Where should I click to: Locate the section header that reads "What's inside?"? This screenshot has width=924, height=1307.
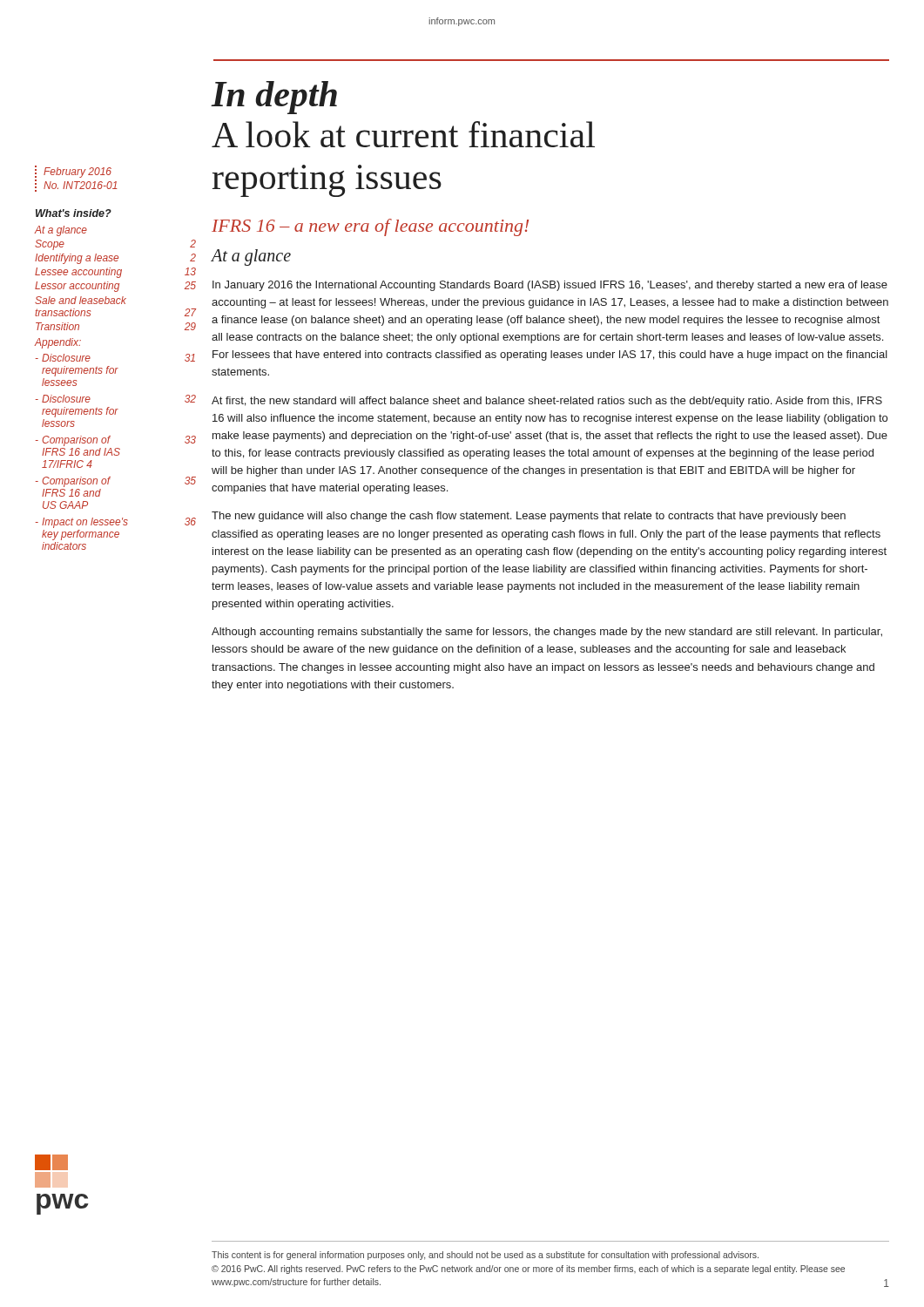[73, 213]
